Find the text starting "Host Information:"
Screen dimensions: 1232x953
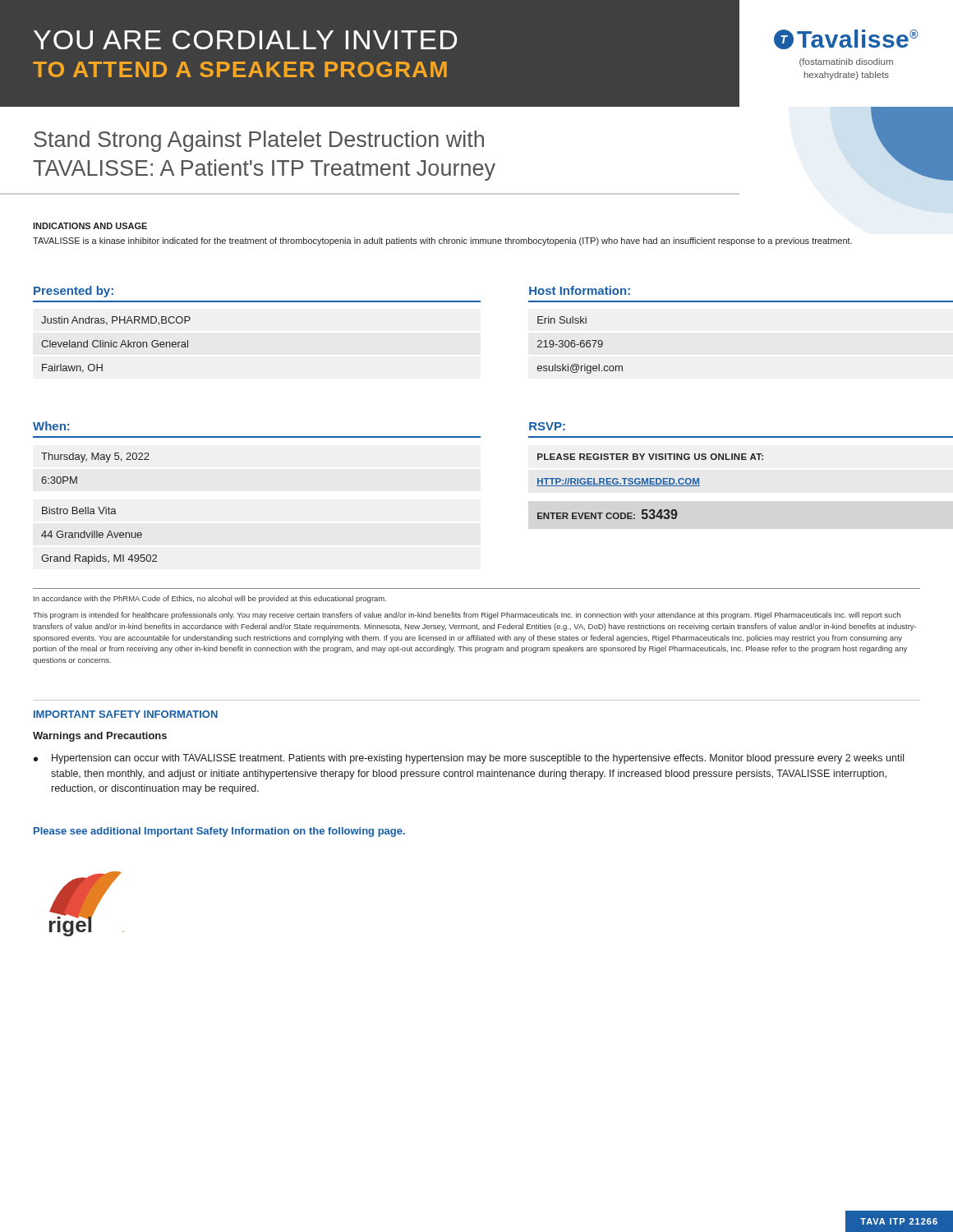(x=580, y=290)
